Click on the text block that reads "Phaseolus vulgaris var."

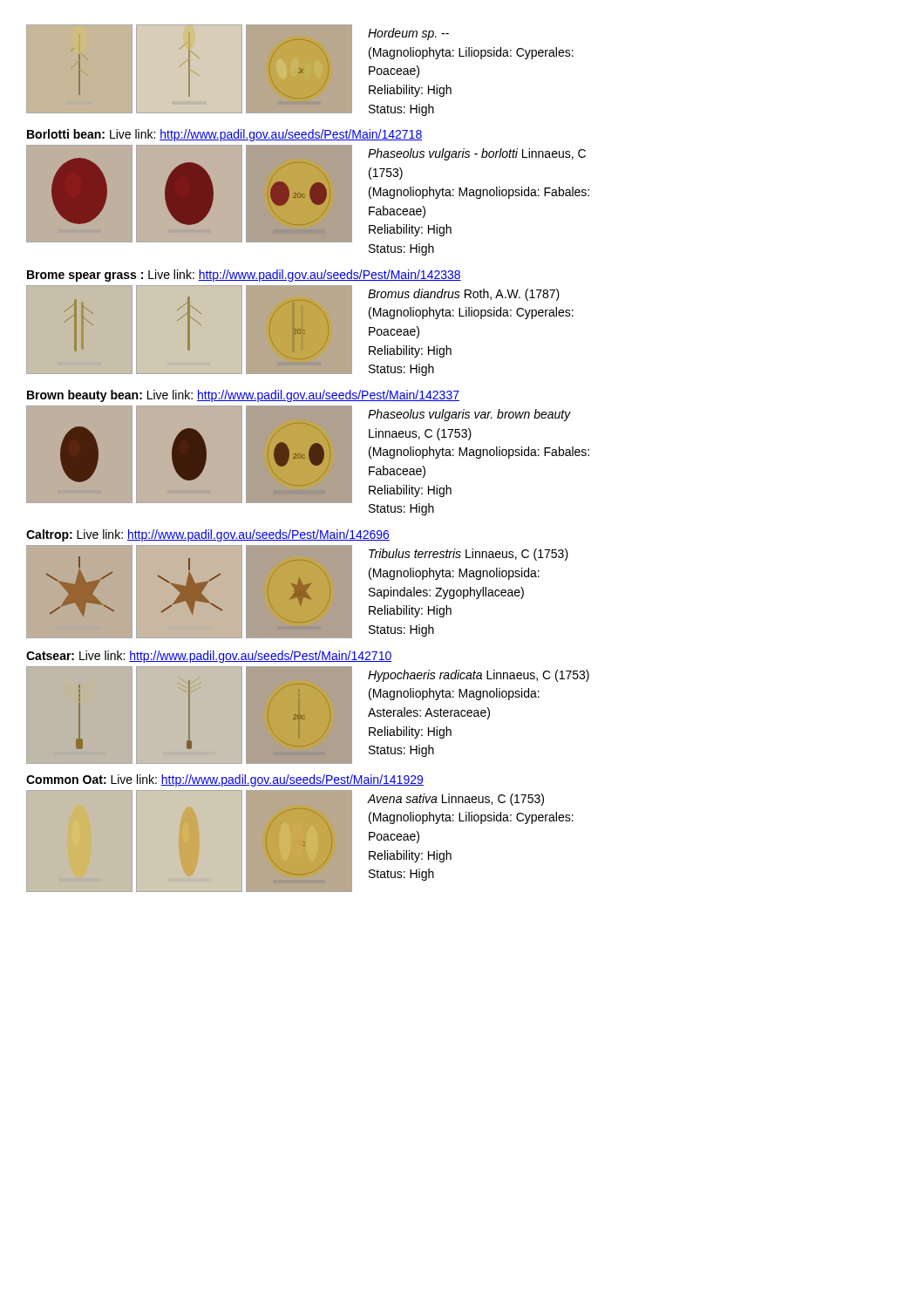coord(479,461)
